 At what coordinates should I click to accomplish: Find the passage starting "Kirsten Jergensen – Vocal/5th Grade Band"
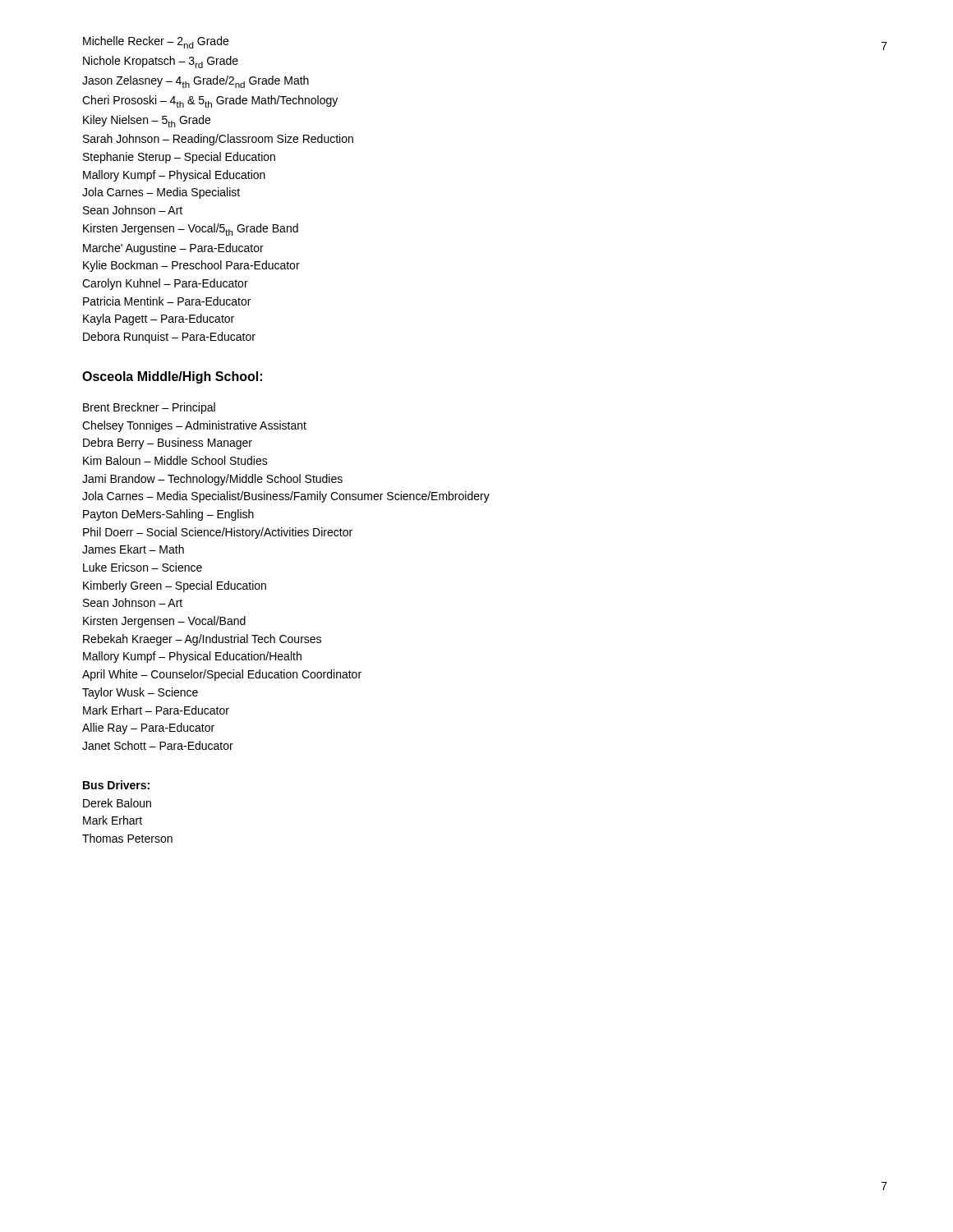tap(190, 229)
